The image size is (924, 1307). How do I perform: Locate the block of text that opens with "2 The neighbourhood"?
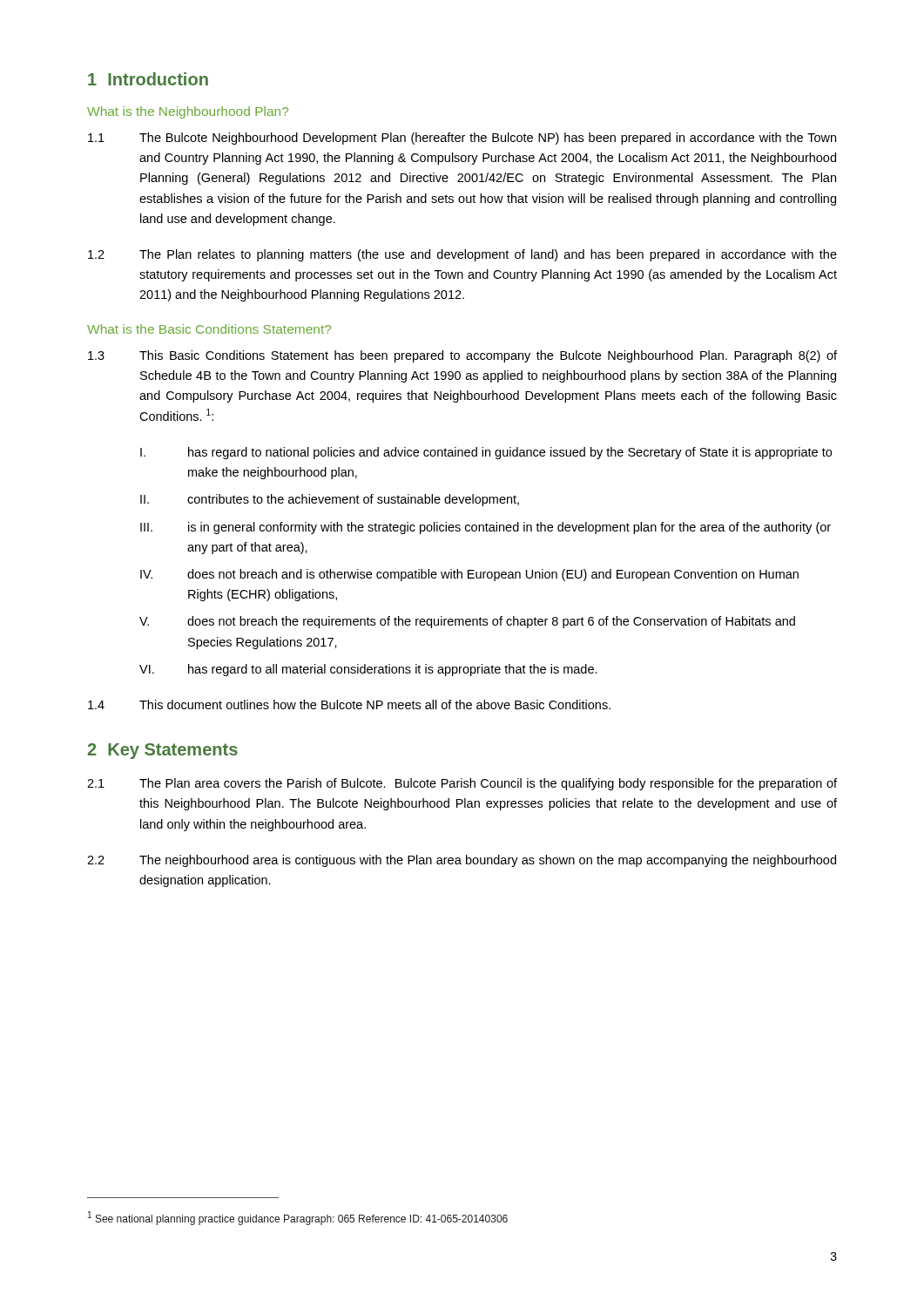[x=462, y=870]
